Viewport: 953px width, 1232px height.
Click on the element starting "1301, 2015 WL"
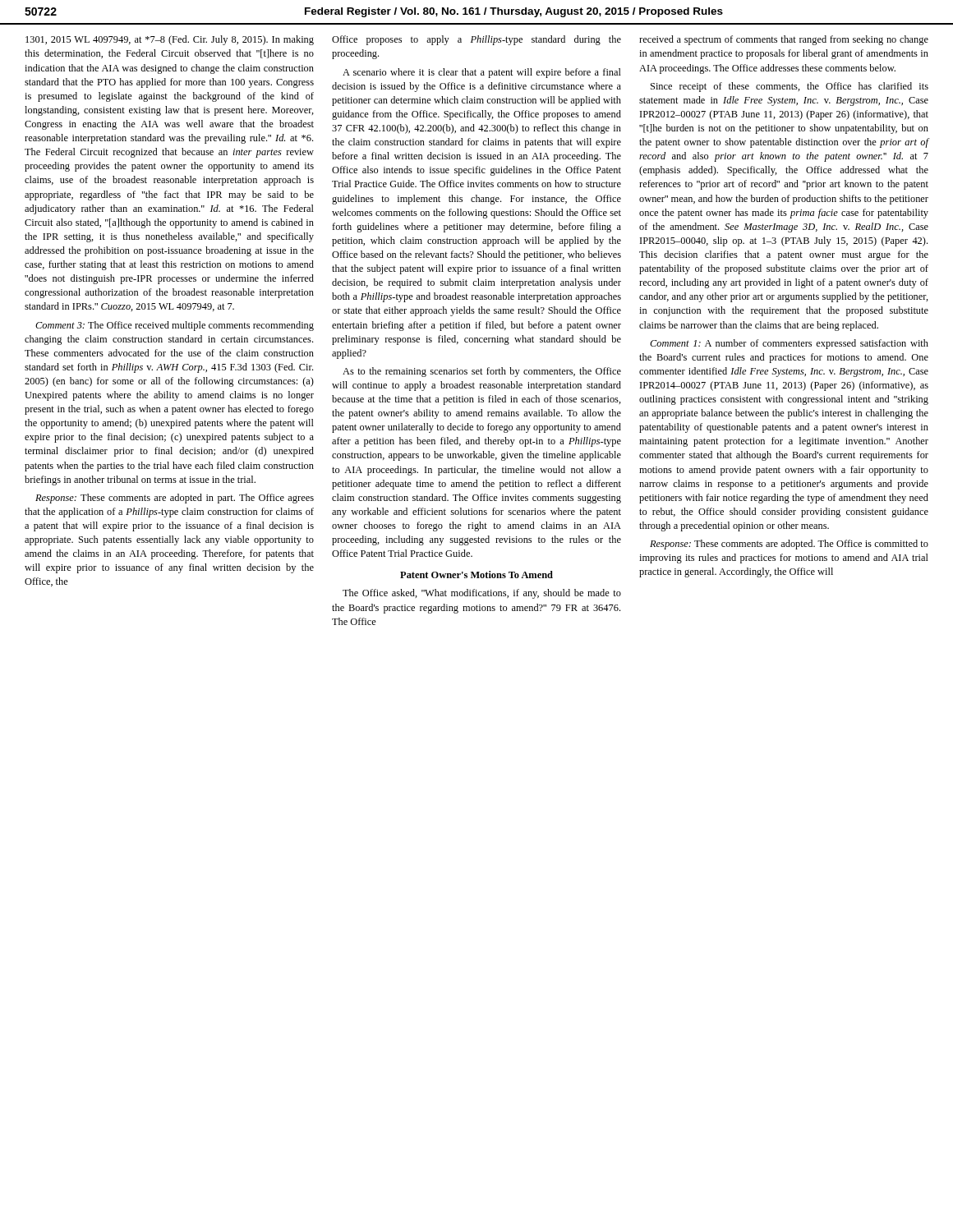[x=169, y=174]
